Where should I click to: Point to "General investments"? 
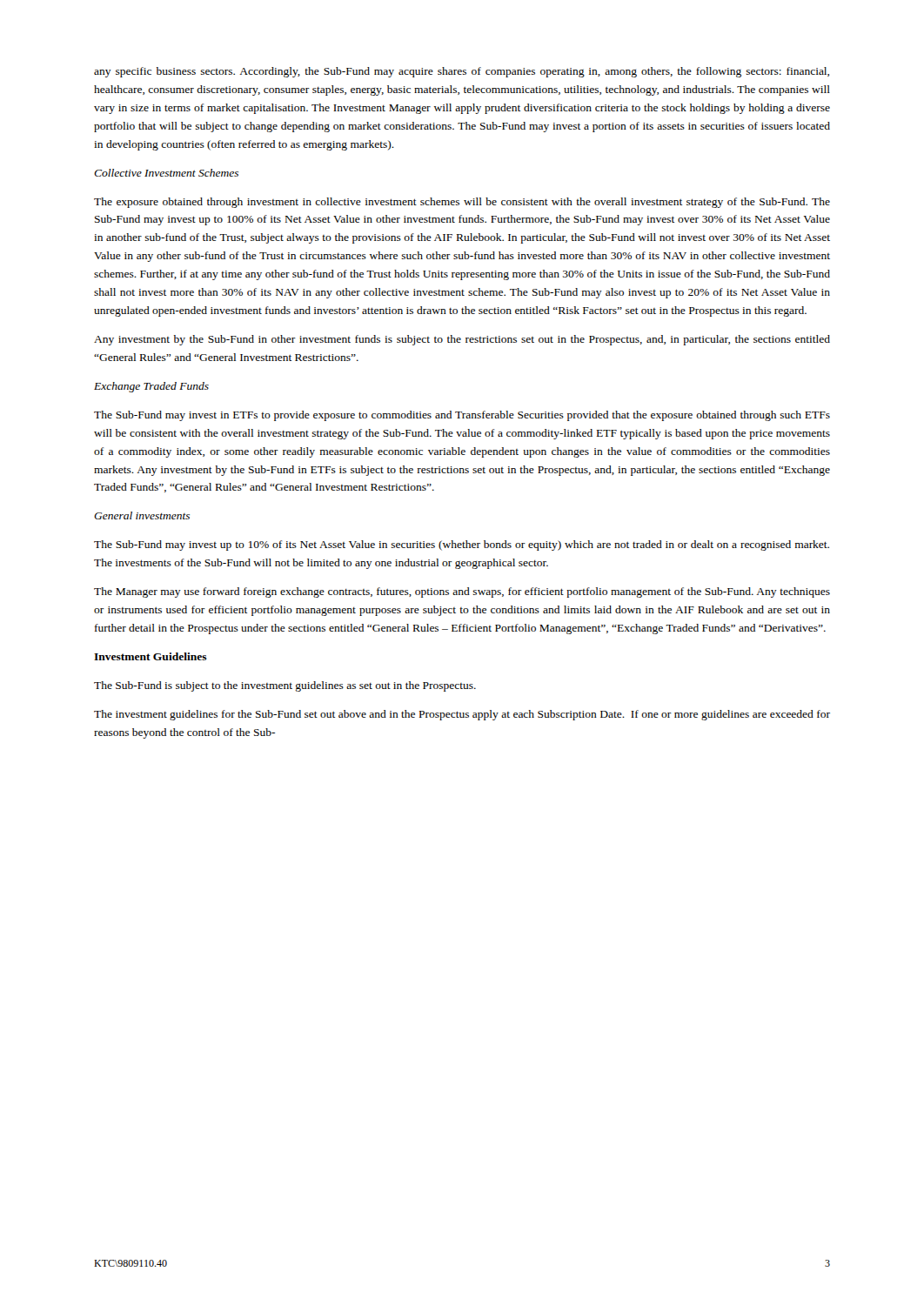point(142,516)
